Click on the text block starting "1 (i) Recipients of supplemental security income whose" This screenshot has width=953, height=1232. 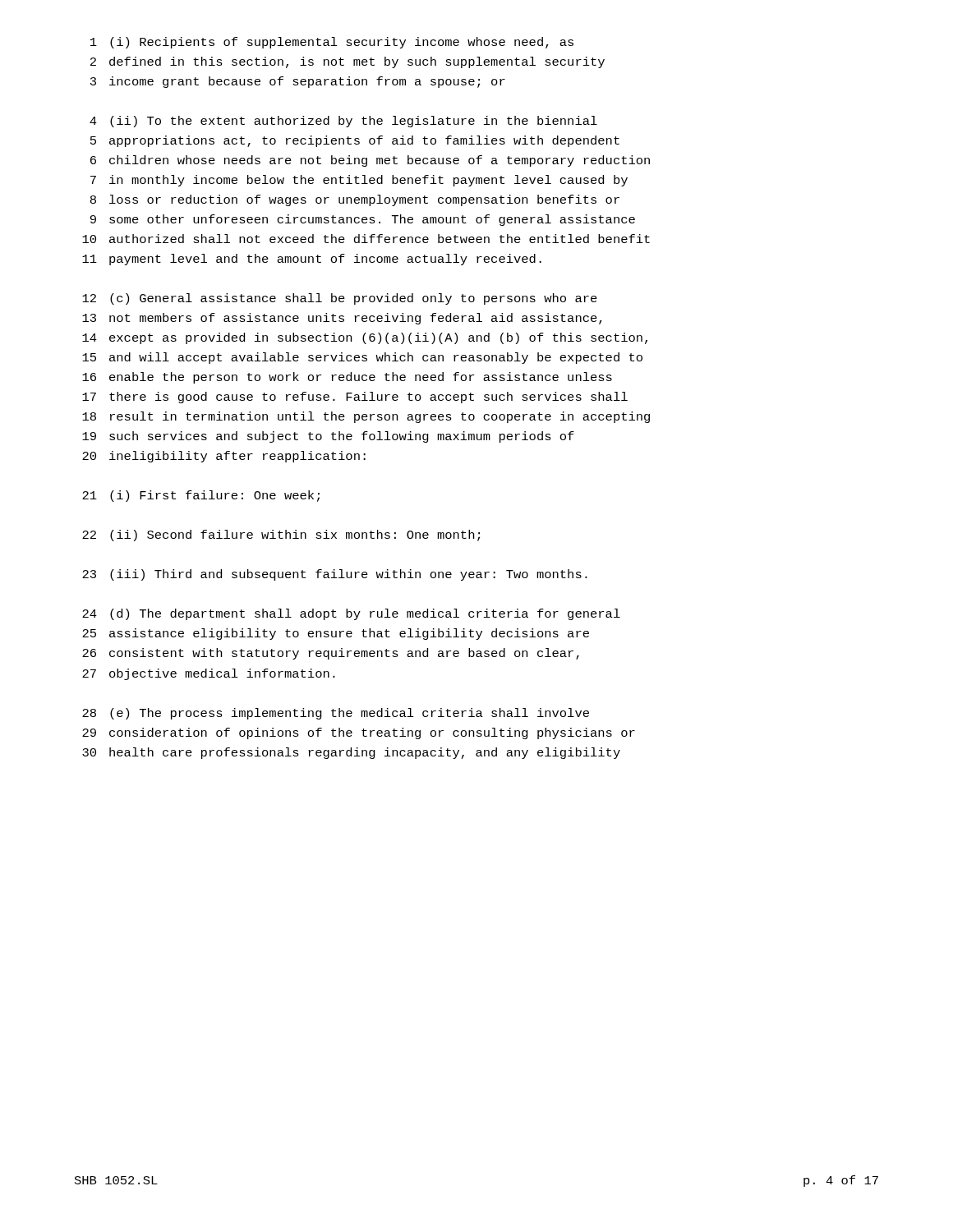pos(476,398)
